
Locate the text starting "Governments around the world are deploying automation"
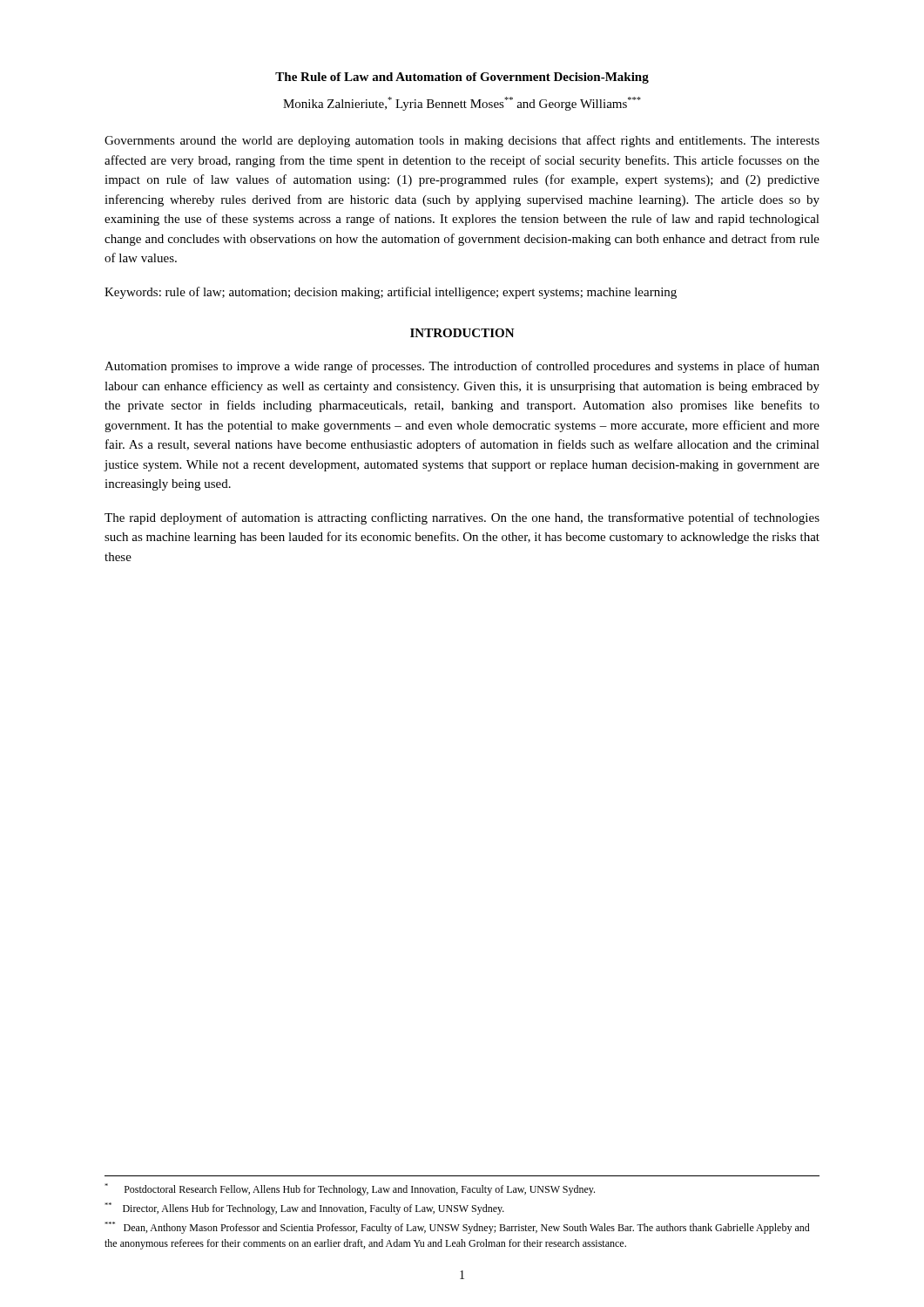coord(462,199)
